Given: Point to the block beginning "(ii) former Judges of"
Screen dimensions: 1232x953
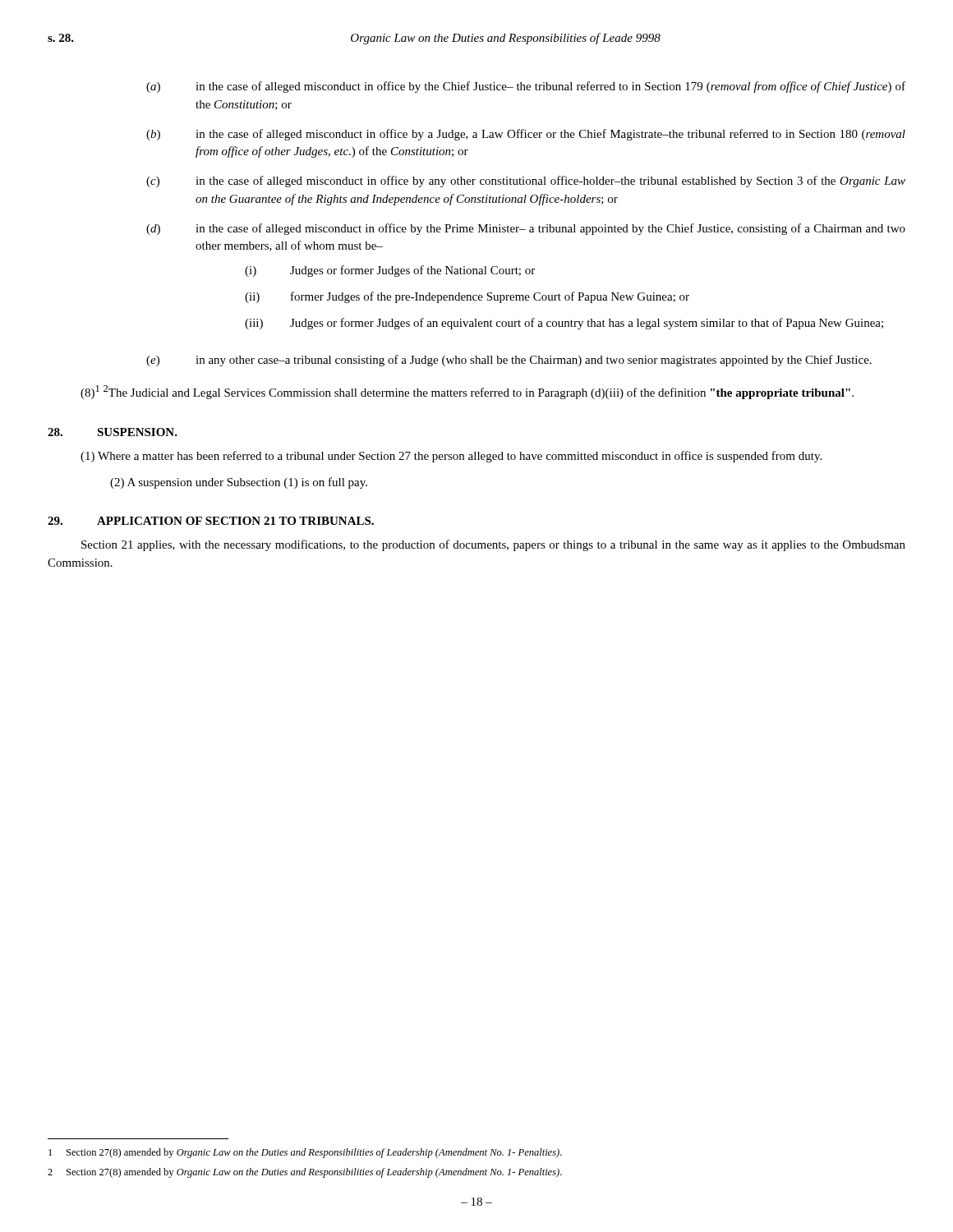Looking at the screenshot, I should [x=575, y=297].
